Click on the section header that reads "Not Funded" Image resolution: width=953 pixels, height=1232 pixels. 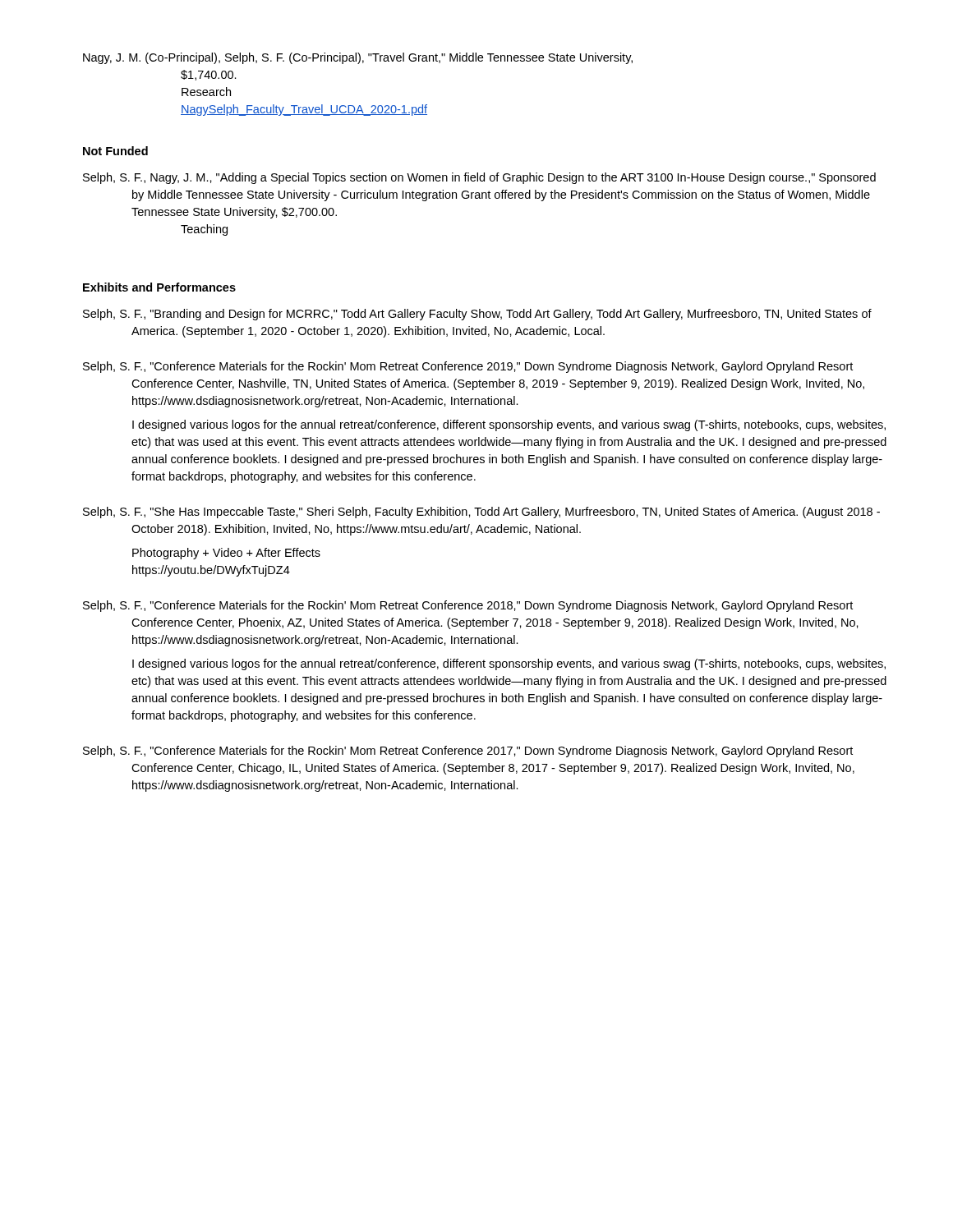[115, 151]
